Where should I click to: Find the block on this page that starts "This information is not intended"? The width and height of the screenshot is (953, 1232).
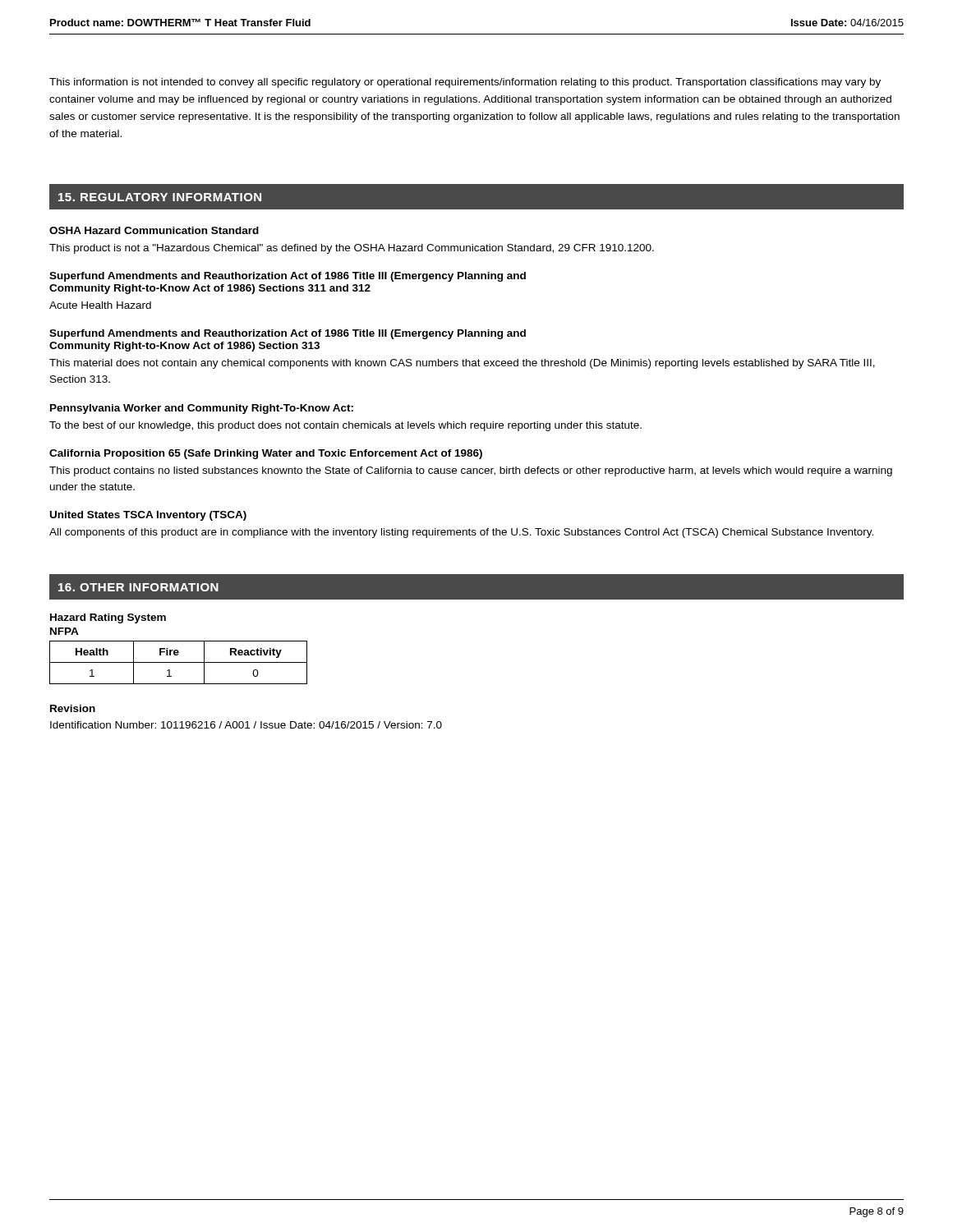click(x=475, y=107)
